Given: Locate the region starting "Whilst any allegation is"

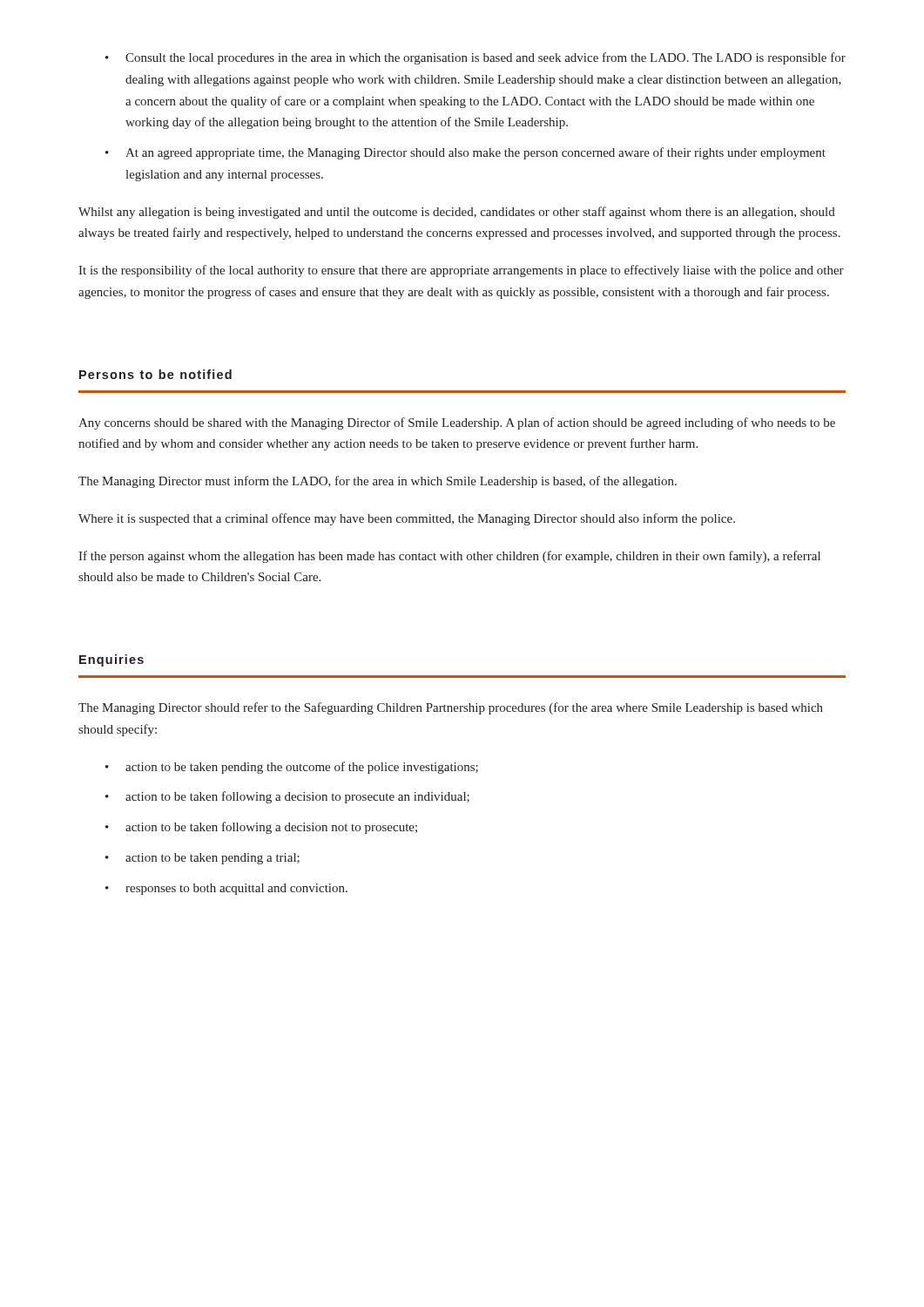Looking at the screenshot, I should click(x=460, y=222).
